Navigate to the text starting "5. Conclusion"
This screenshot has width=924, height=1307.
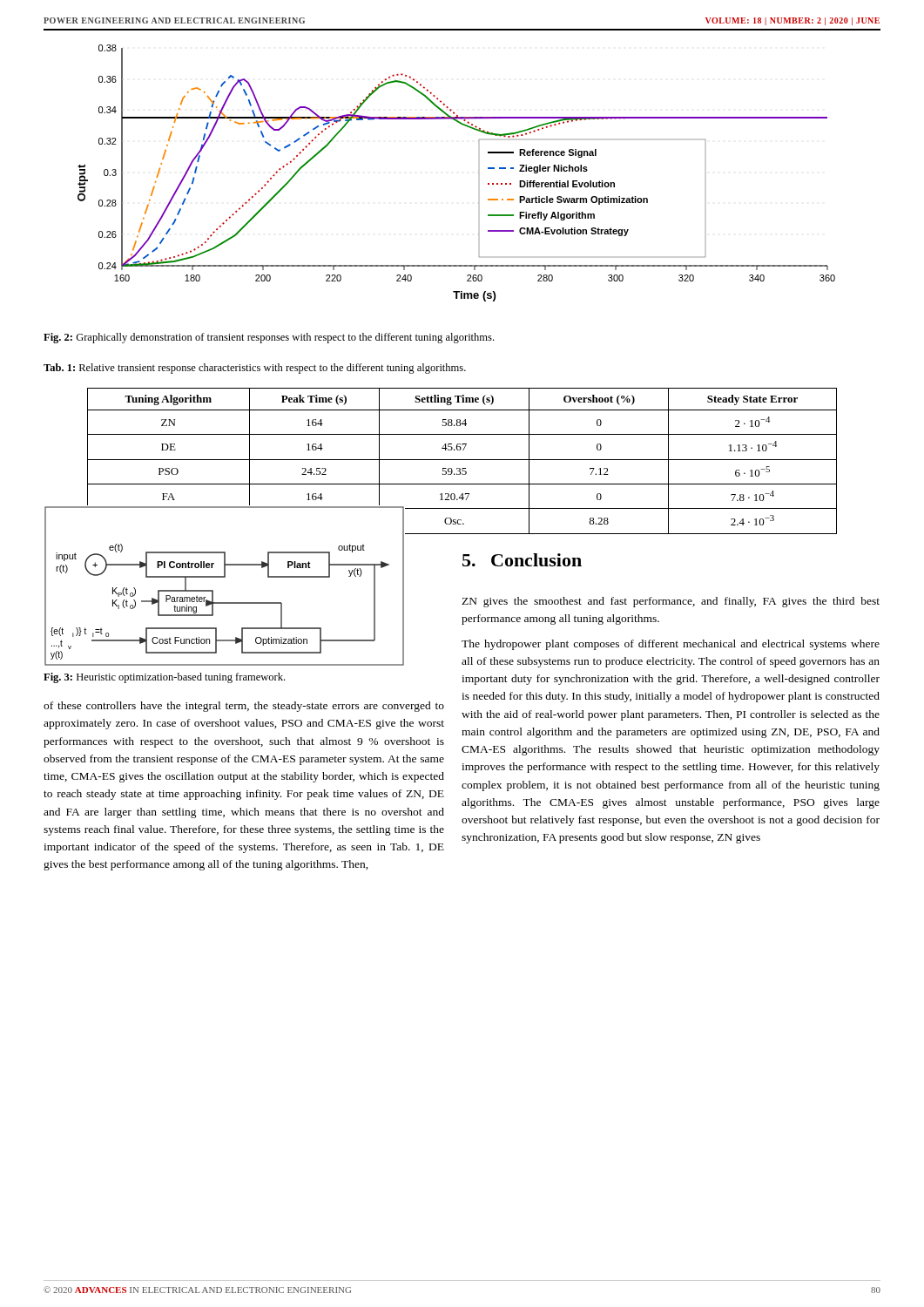pos(522,560)
